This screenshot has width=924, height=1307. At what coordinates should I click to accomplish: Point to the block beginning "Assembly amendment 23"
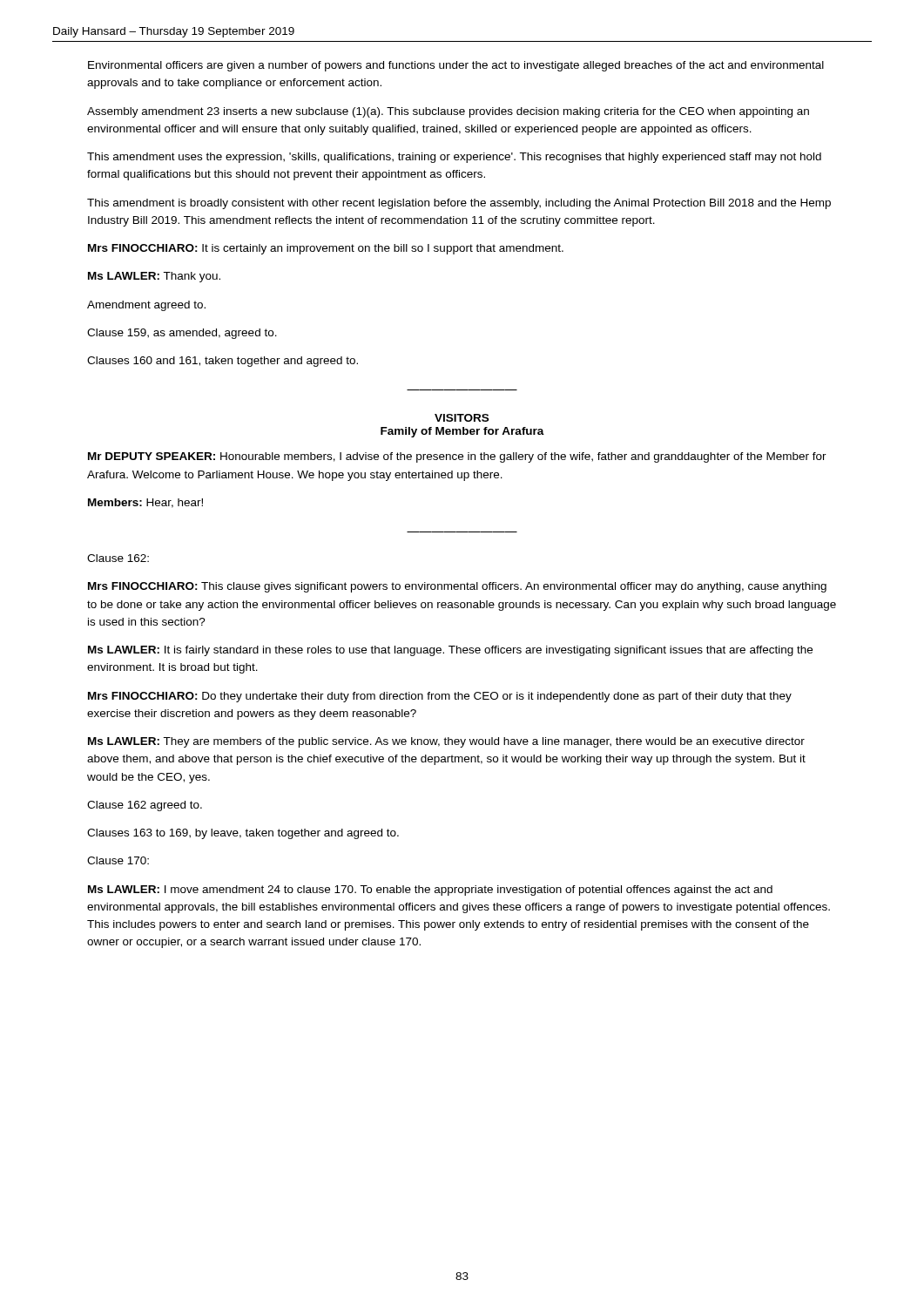point(448,120)
